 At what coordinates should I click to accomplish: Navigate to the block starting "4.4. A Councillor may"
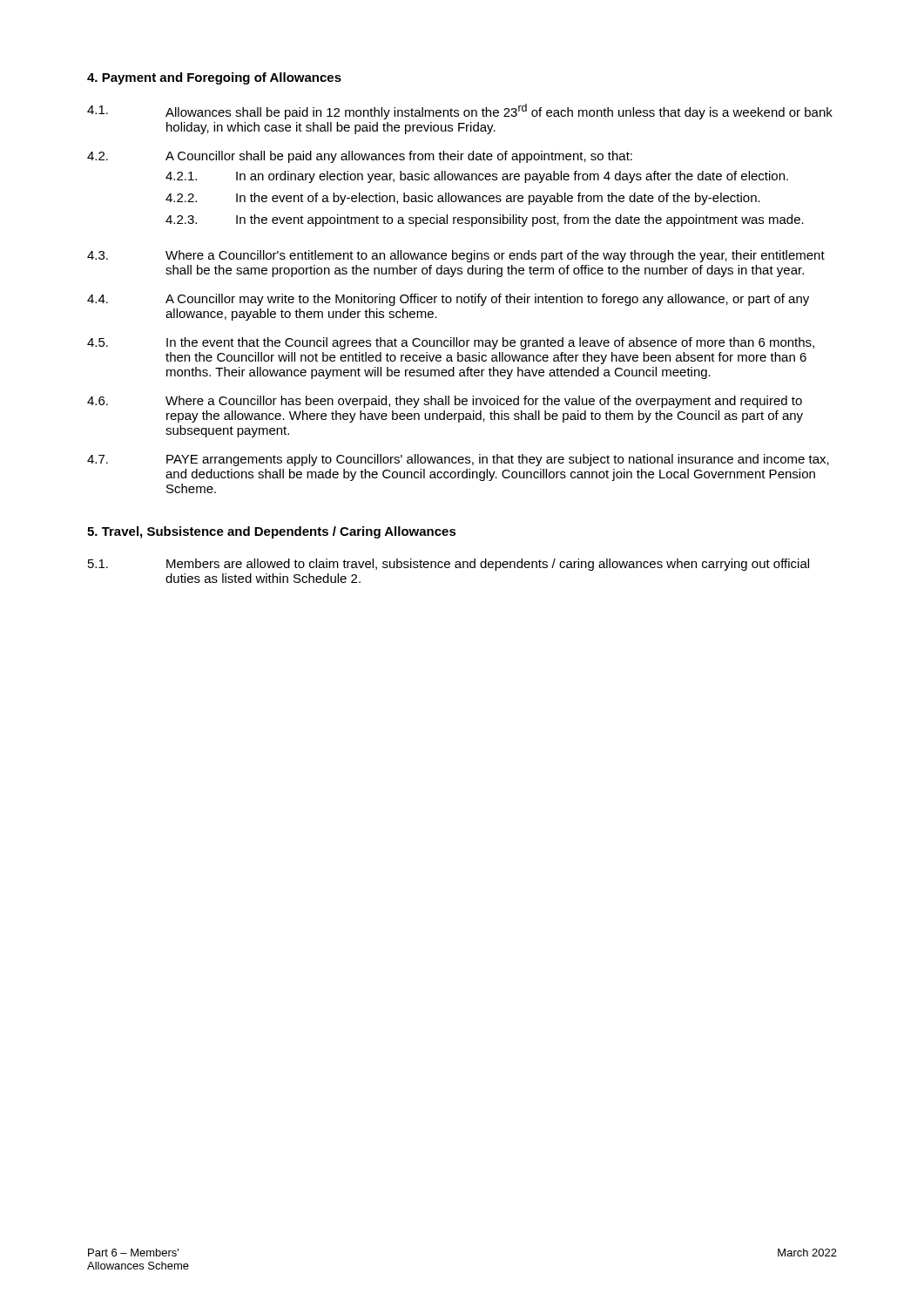pyautogui.click(x=462, y=306)
